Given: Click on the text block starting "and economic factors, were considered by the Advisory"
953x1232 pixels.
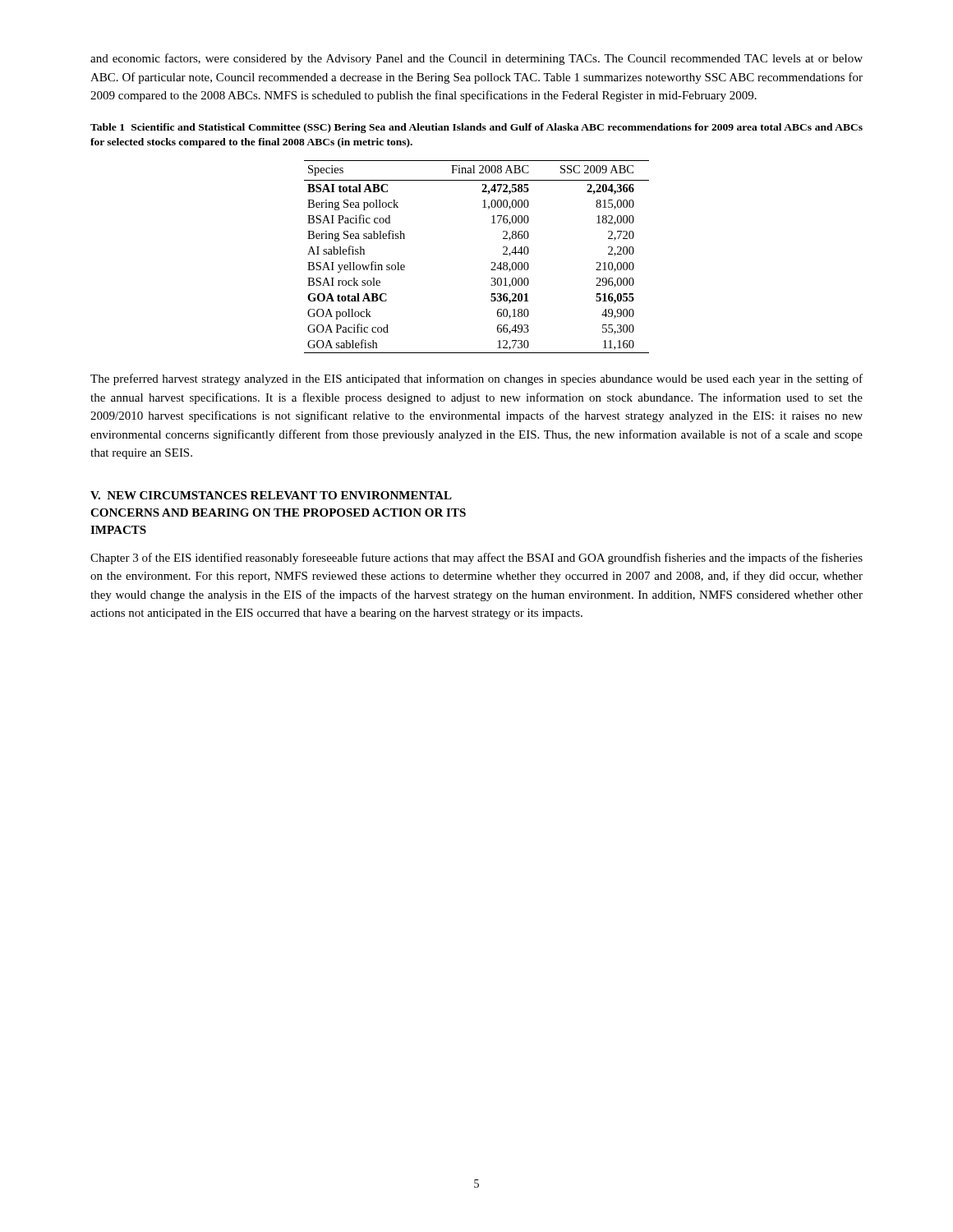Looking at the screenshot, I should 476,77.
